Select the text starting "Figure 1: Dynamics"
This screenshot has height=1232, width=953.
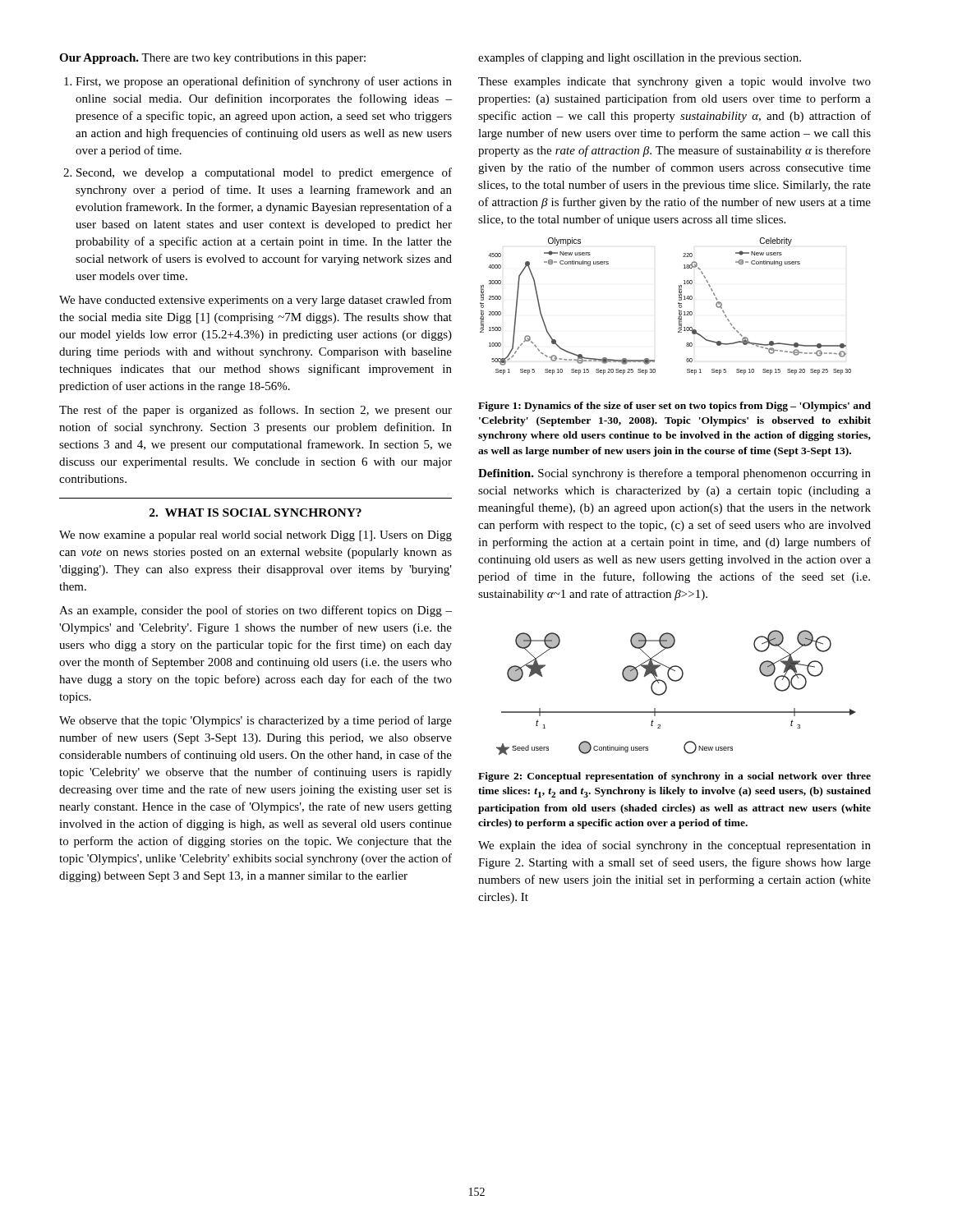(674, 428)
